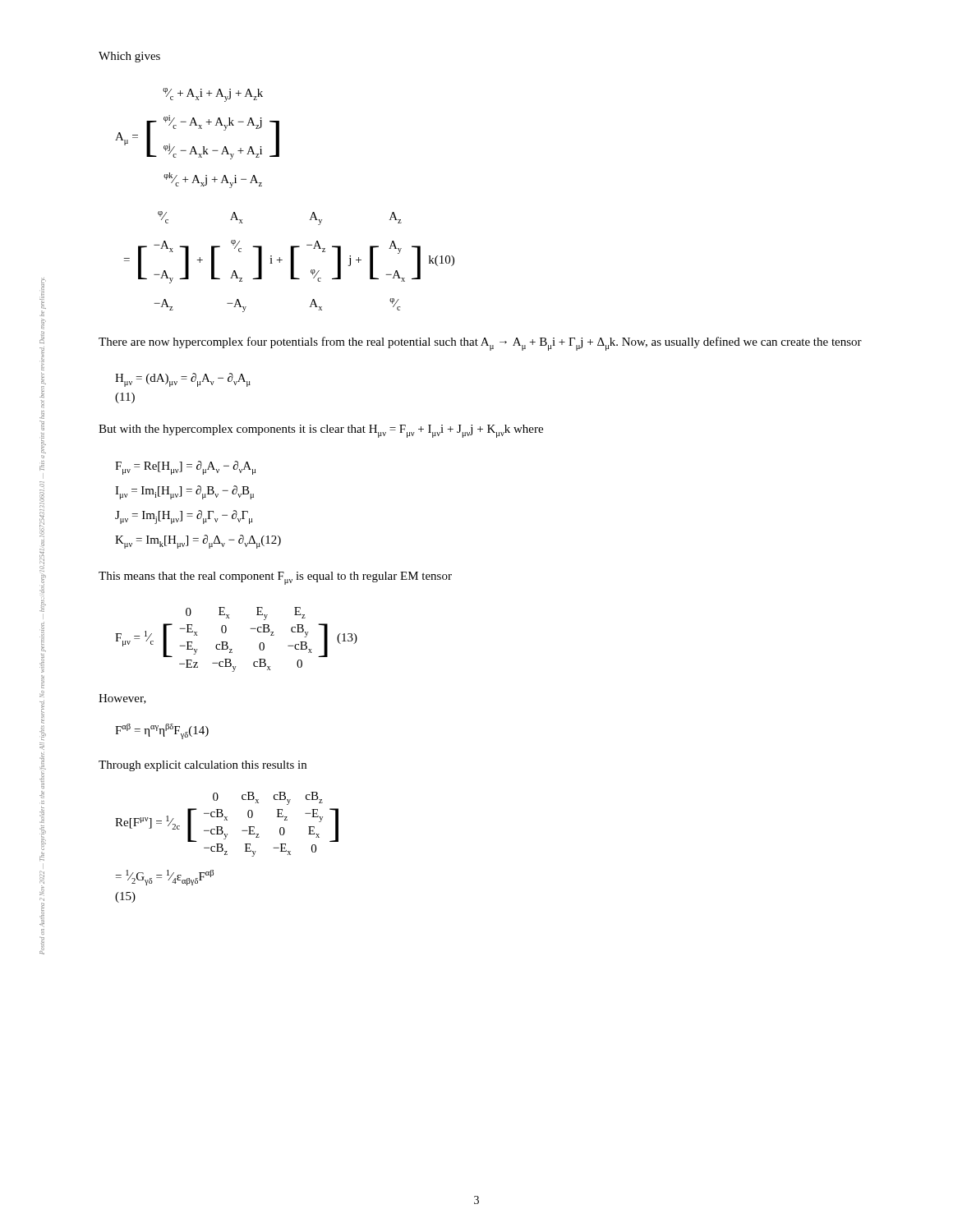The width and height of the screenshot is (953, 1232).
Task: Select the formula with the text "Aμ = [ φ⁄c + Axi + Ayj"
Action: point(213,95)
